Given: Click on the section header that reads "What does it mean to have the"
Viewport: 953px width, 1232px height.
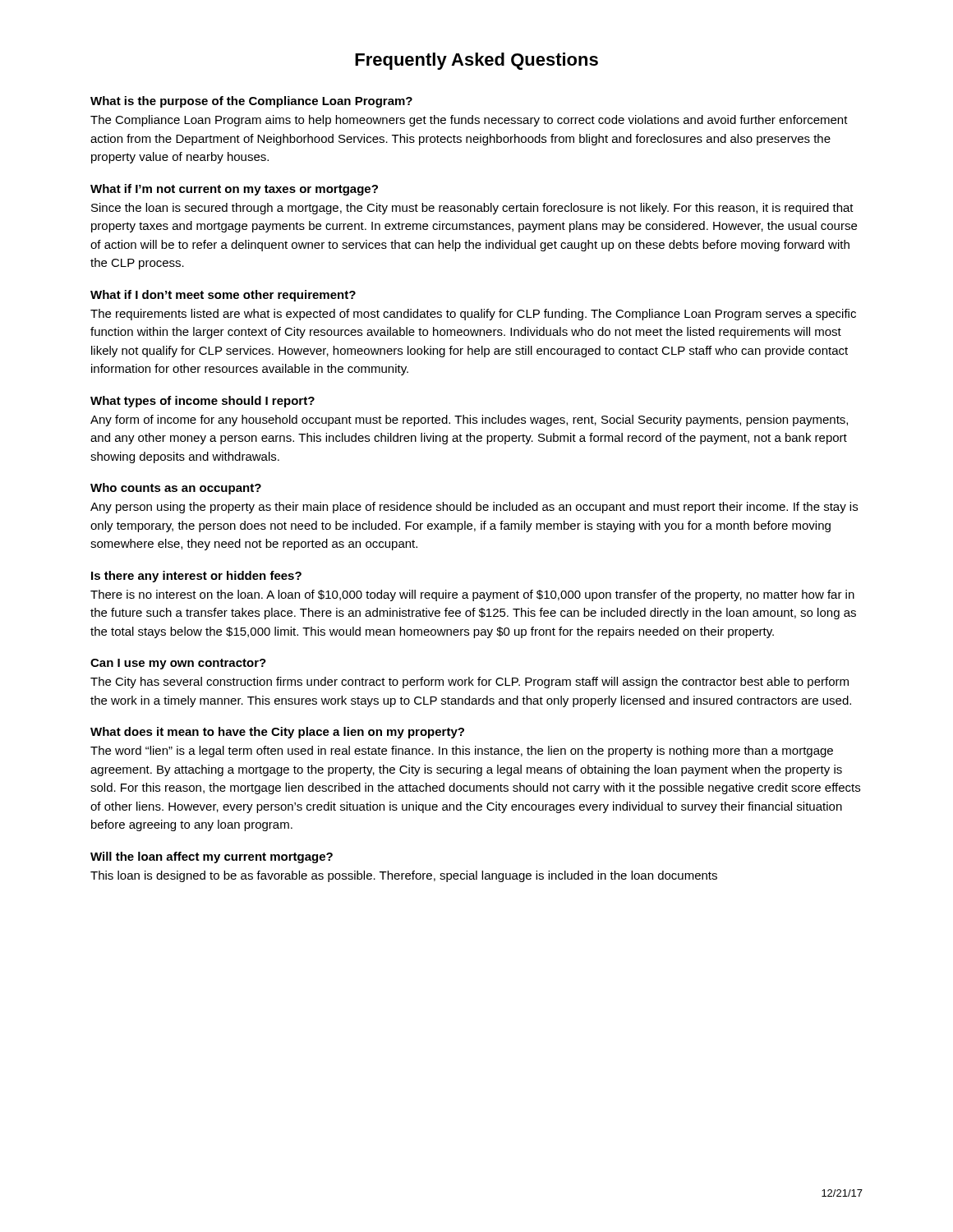Looking at the screenshot, I should pos(278,731).
